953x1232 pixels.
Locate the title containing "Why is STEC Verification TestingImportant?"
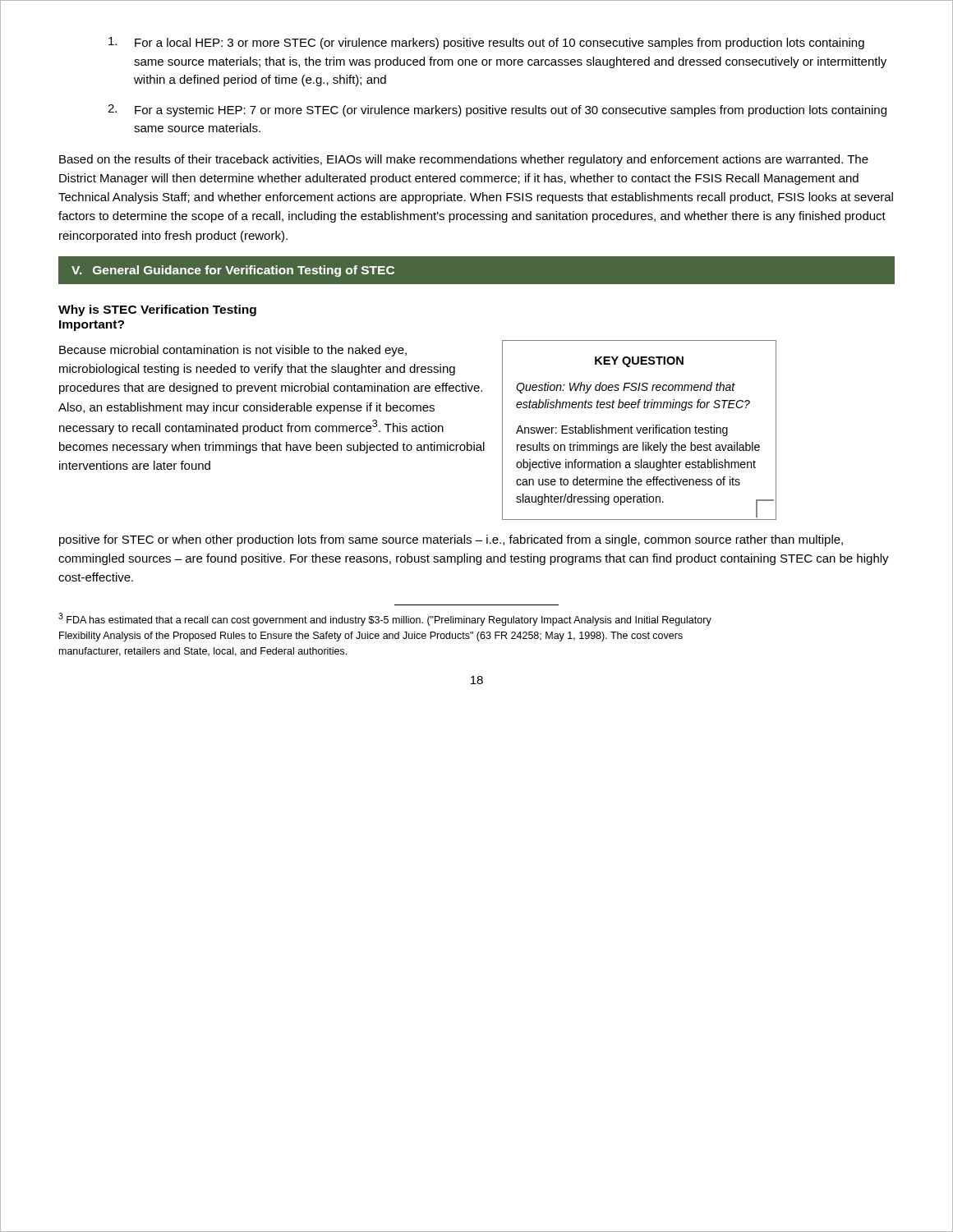158,316
